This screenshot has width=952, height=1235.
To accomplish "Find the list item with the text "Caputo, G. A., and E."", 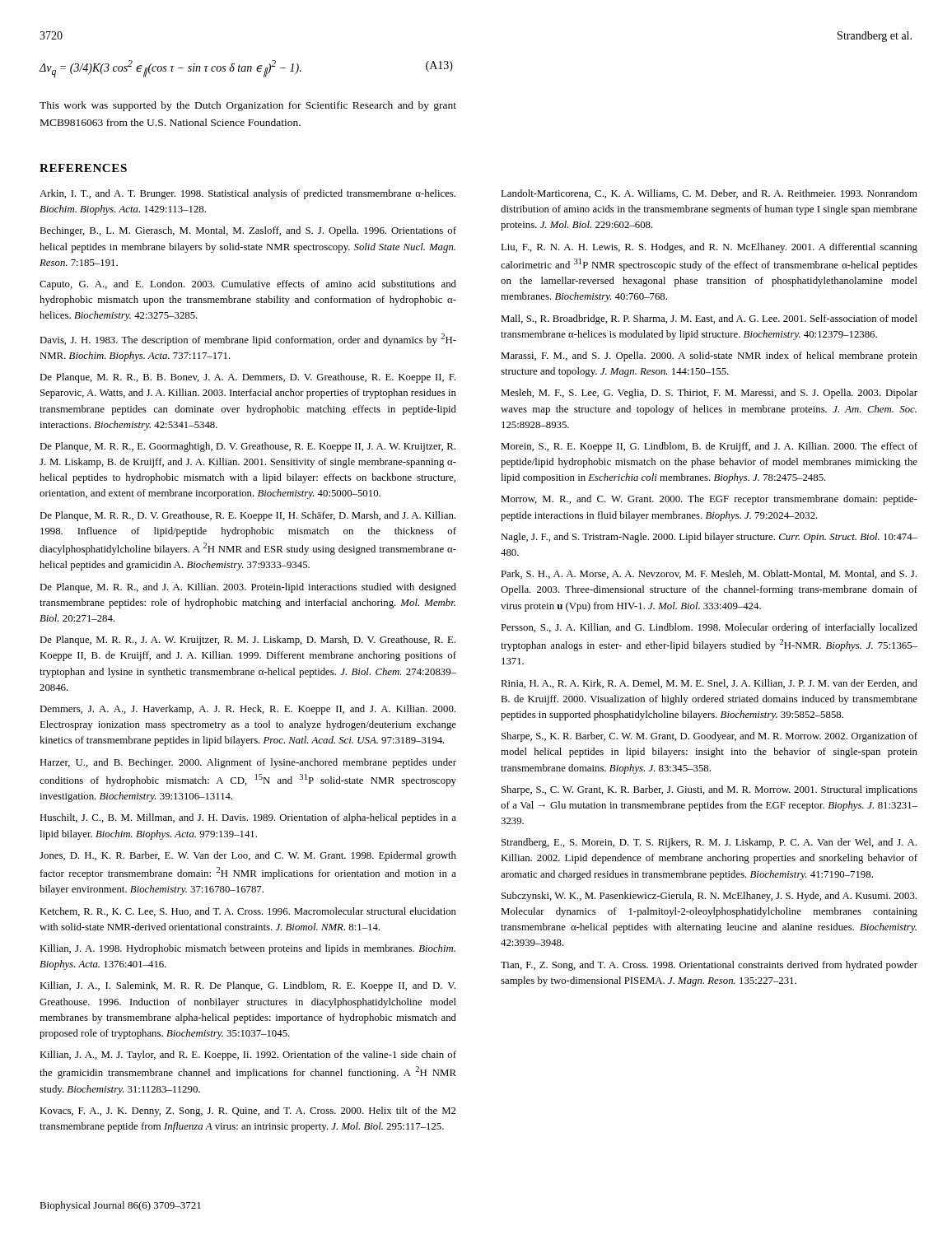I will (248, 300).
